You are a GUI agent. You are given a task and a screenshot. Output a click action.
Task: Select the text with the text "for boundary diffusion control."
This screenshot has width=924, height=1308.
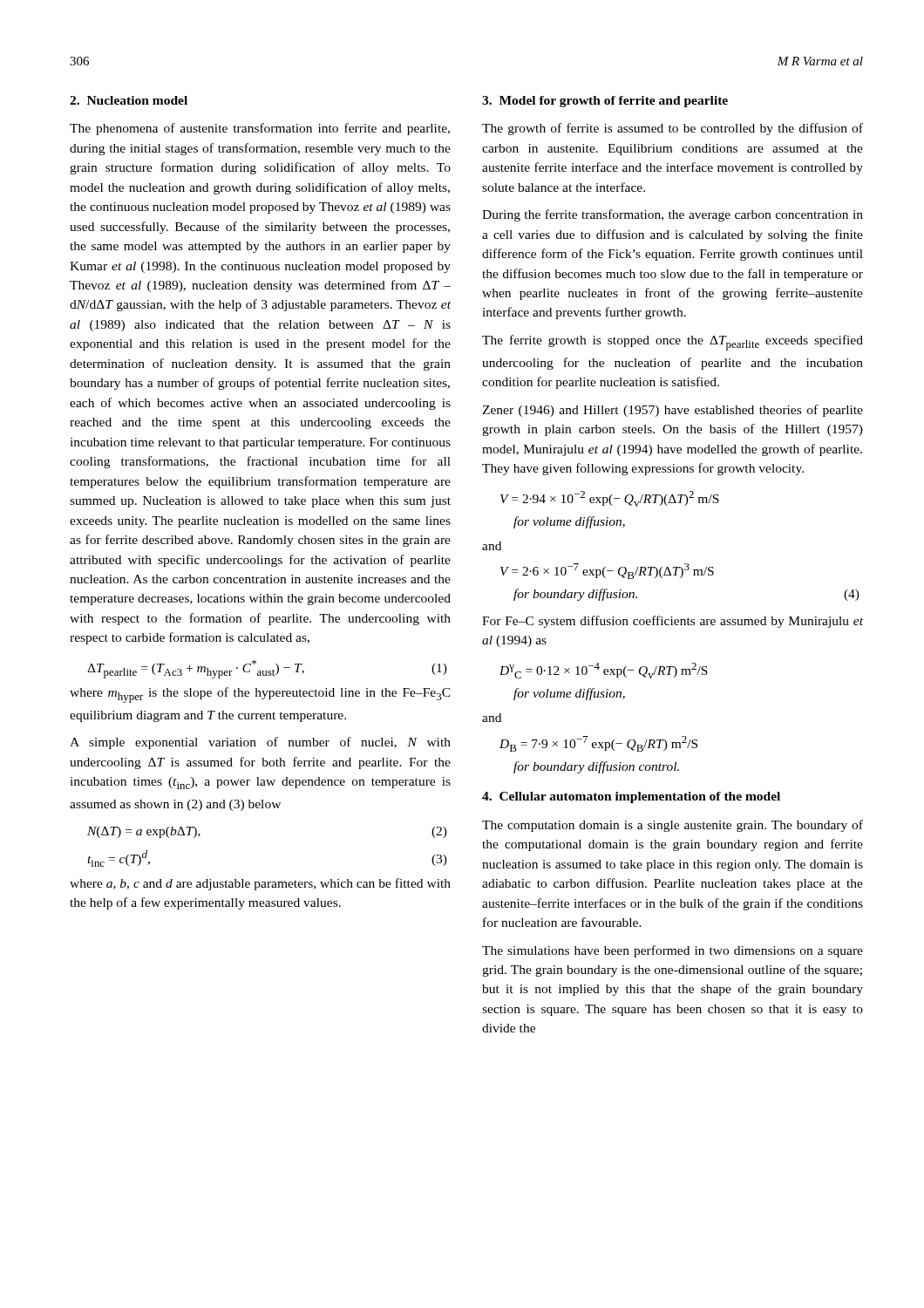click(x=597, y=766)
